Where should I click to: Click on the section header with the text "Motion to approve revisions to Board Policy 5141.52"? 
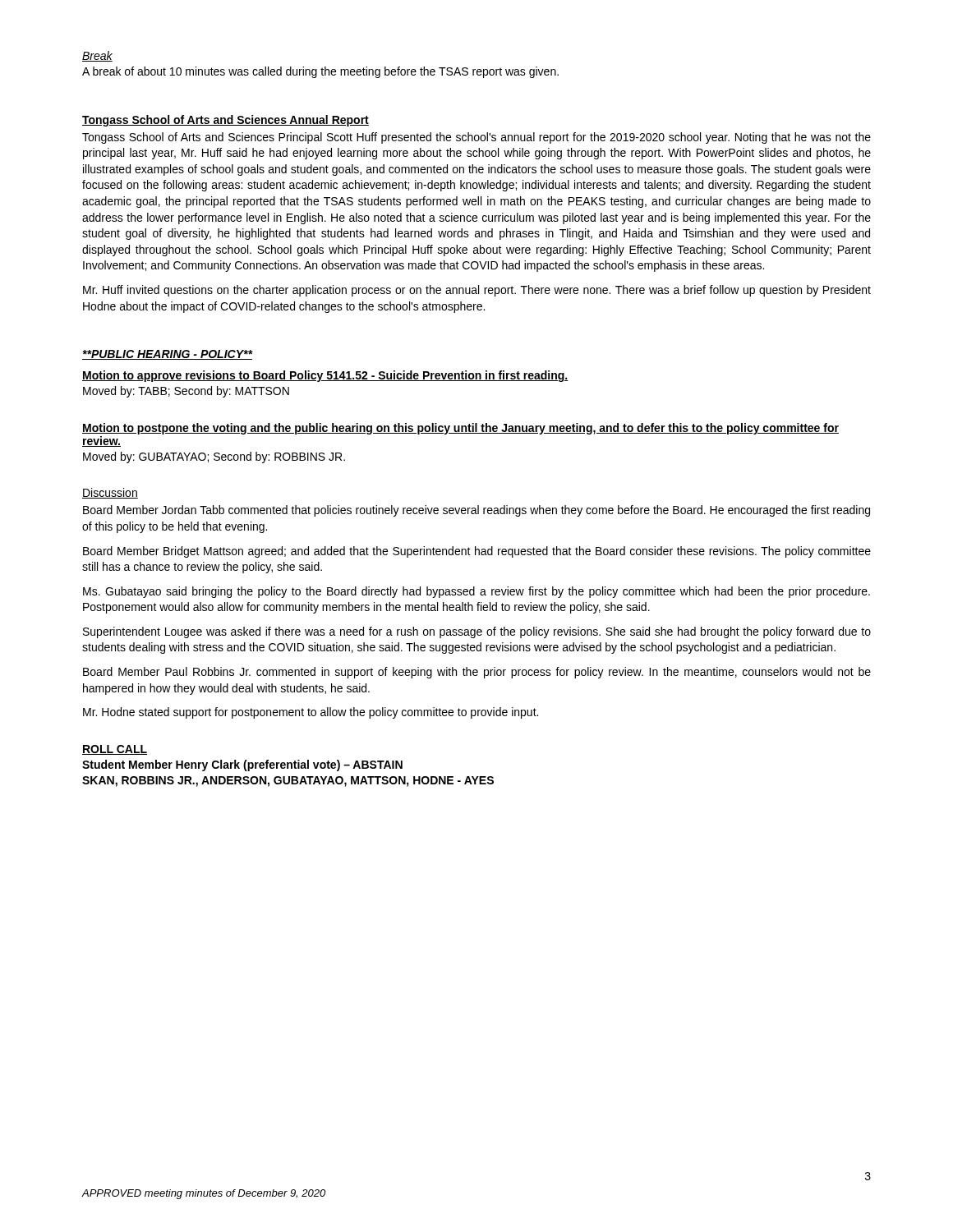pos(325,375)
